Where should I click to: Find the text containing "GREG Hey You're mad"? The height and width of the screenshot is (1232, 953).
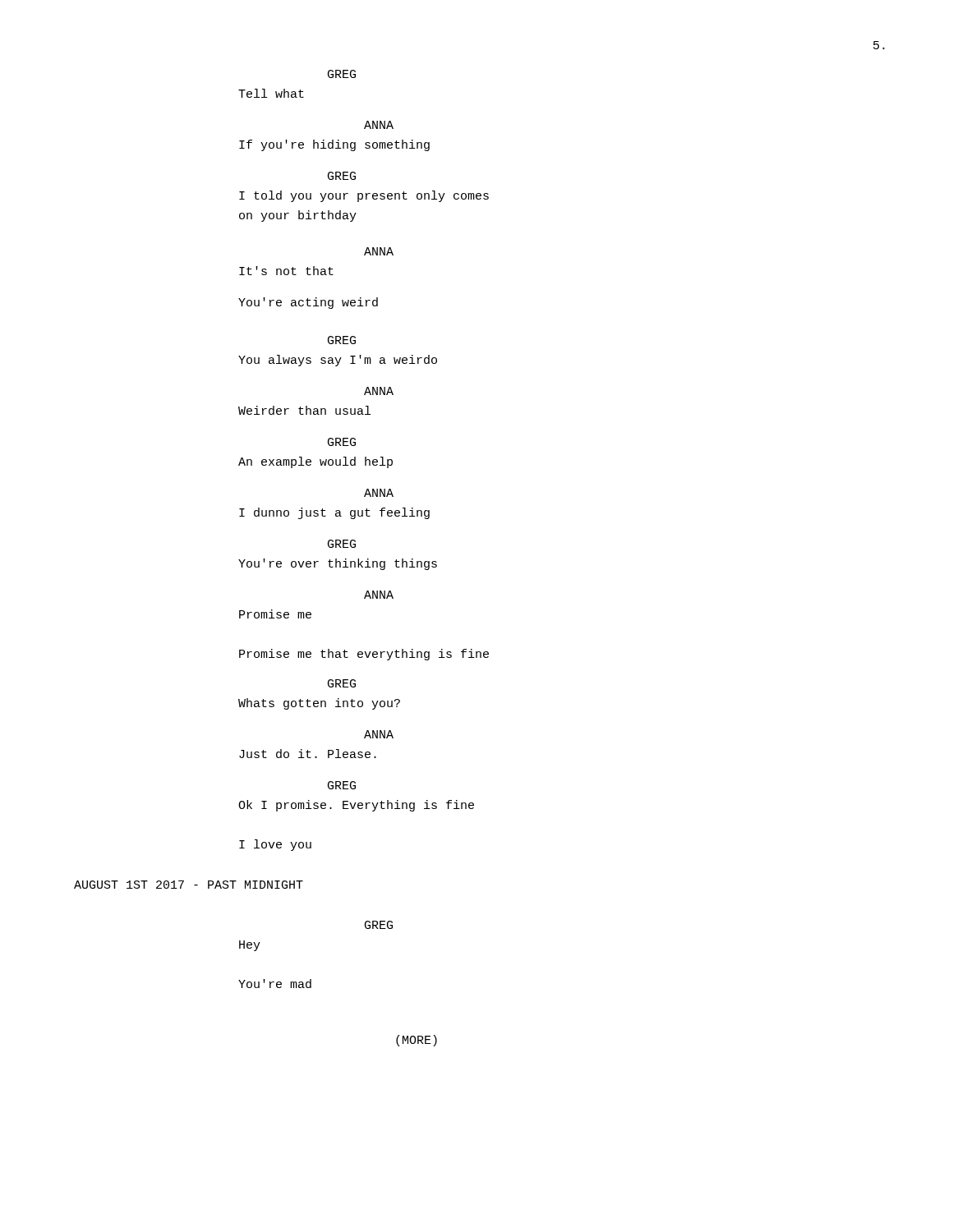click(x=379, y=925)
